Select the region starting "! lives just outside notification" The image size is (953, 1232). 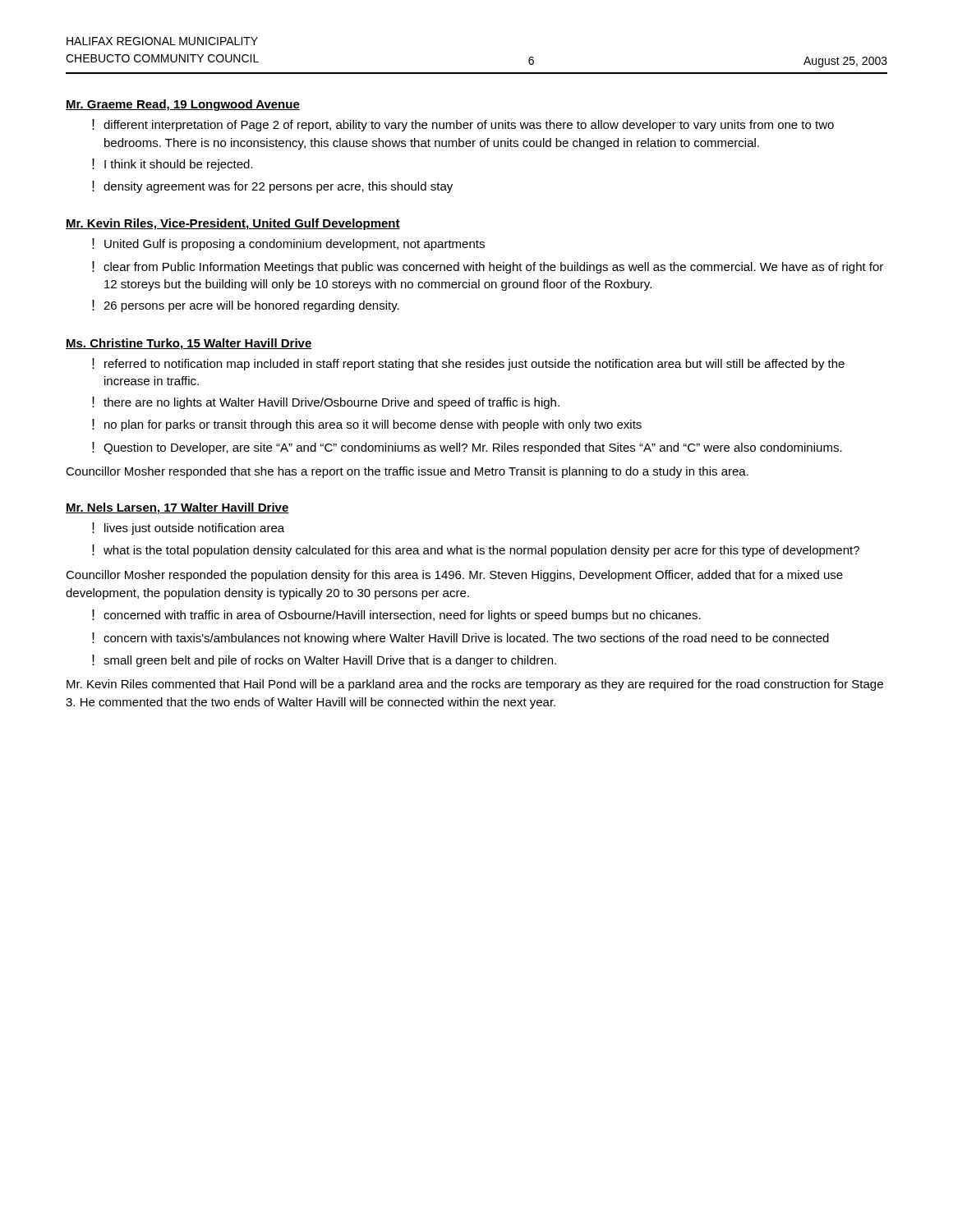(188, 529)
